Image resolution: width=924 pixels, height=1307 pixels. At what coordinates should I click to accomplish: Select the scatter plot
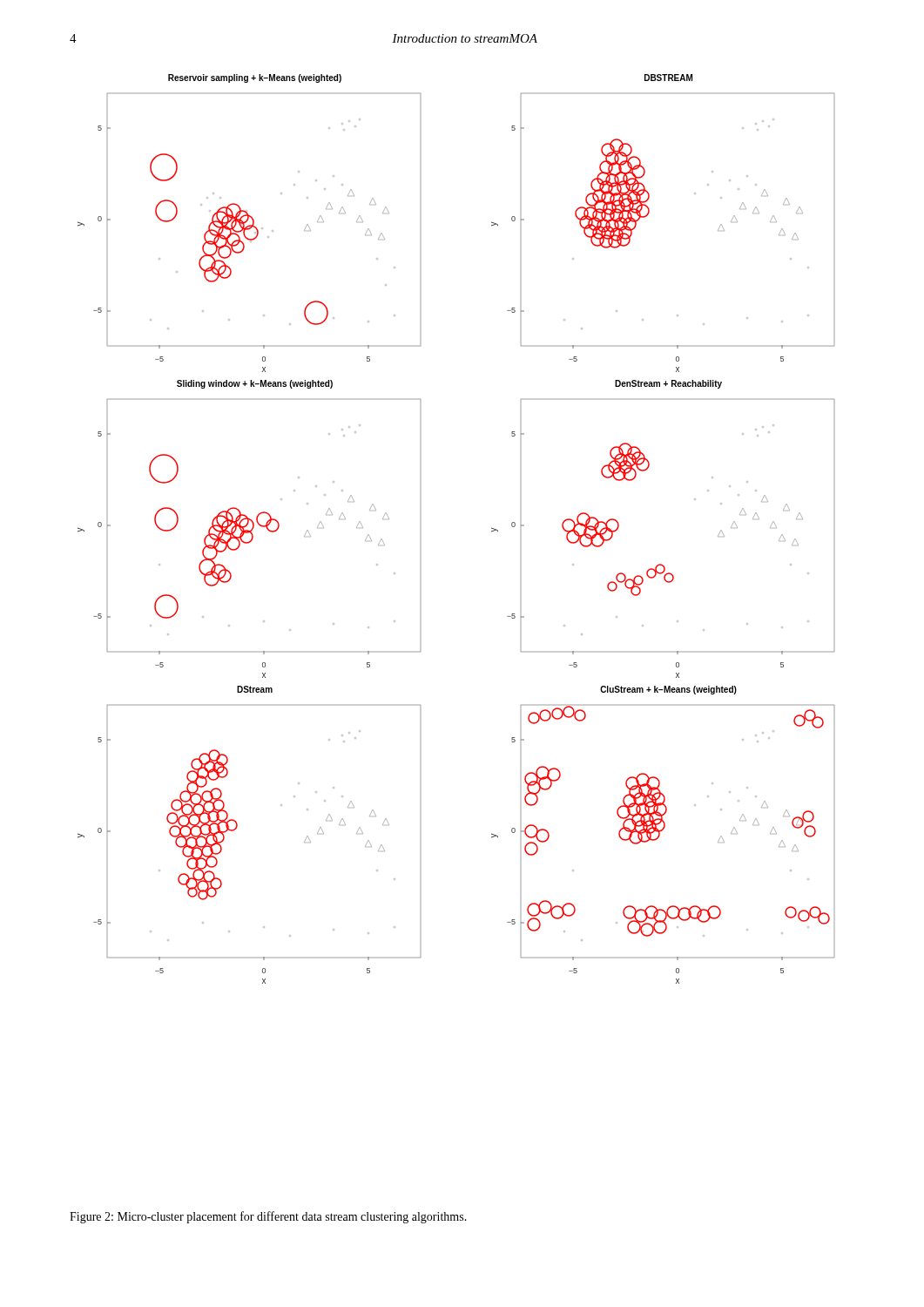pos(462,528)
